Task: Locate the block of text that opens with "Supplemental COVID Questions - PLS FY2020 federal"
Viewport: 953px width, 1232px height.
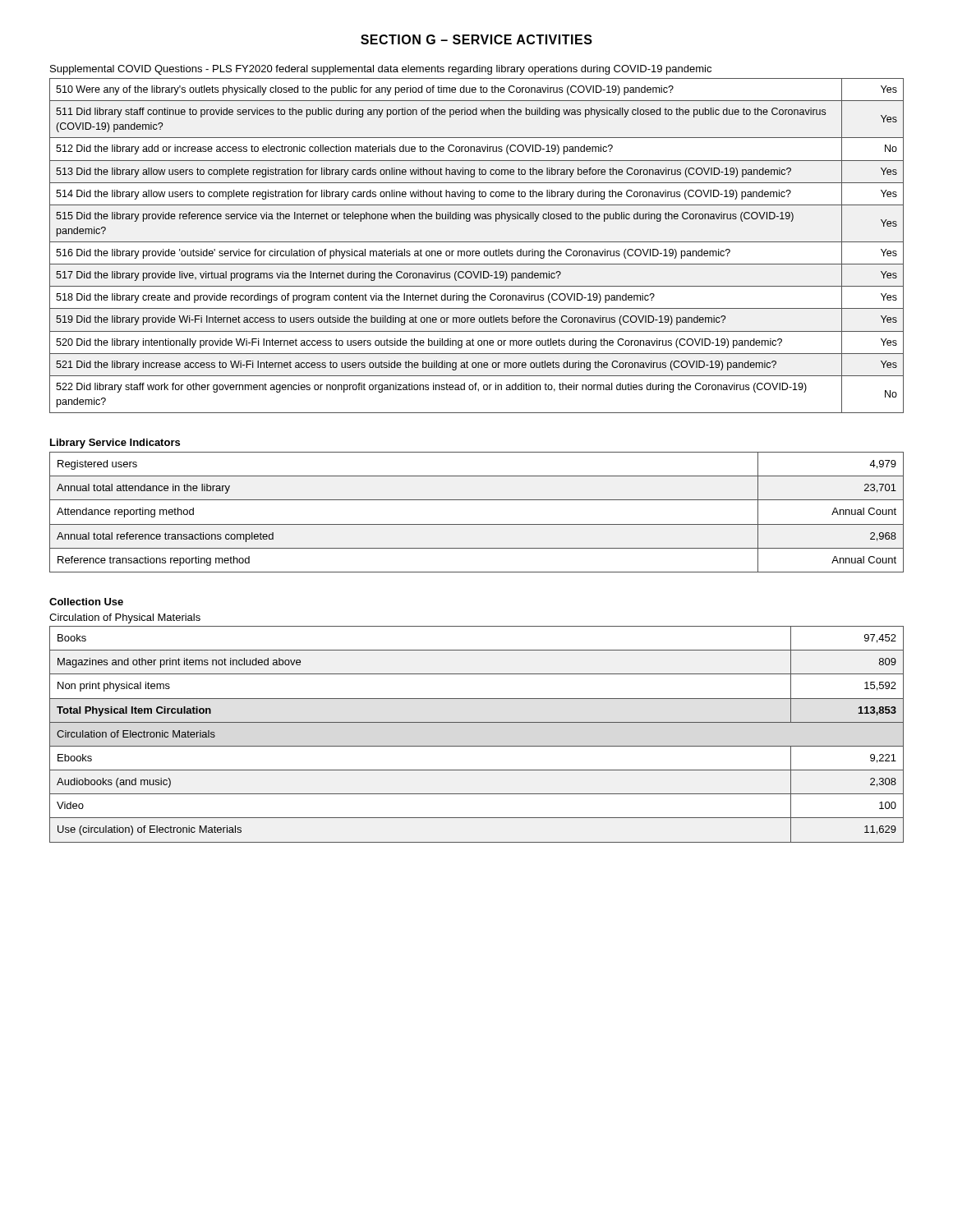Action: click(381, 69)
